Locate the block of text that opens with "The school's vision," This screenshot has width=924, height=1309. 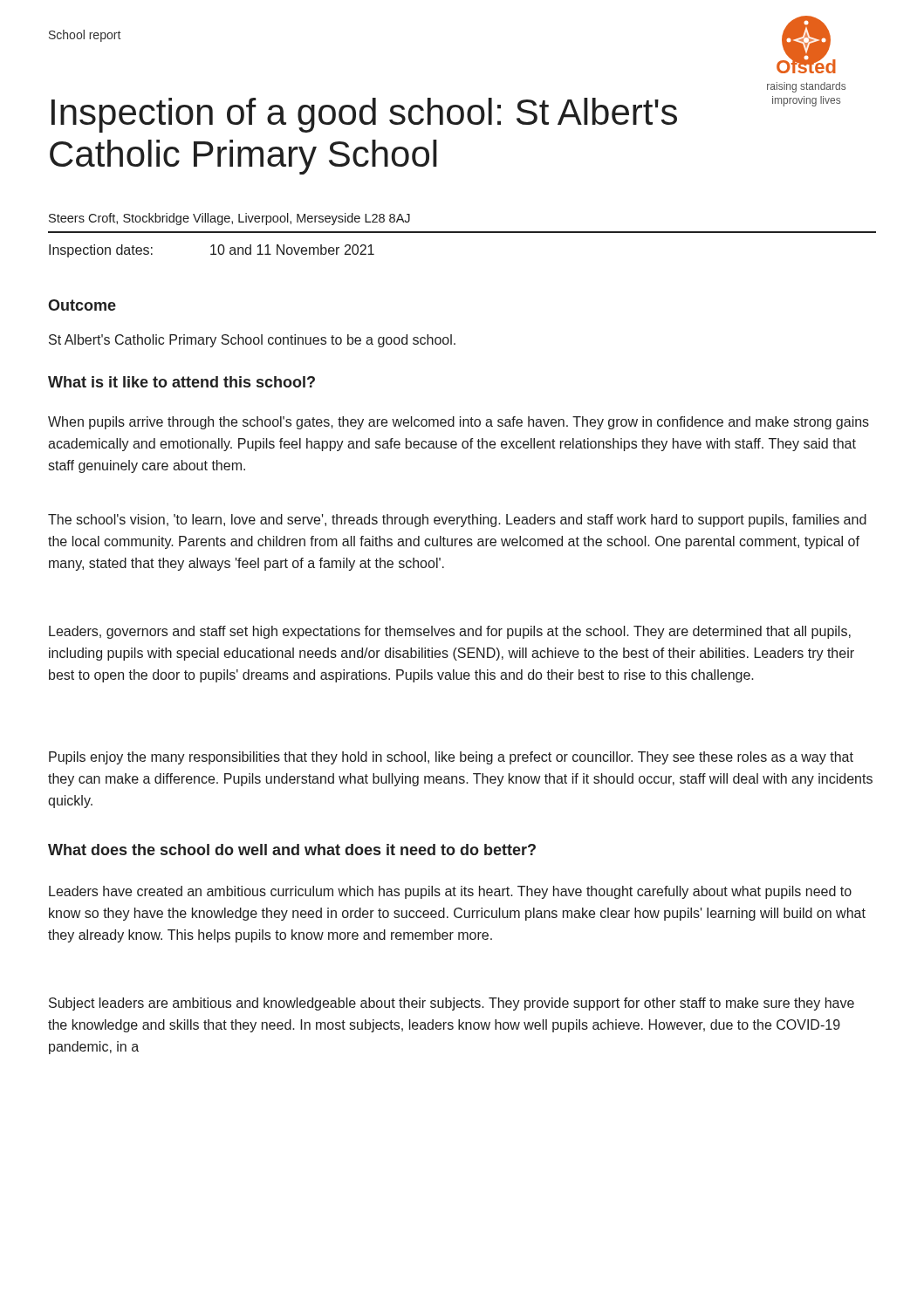click(x=457, y=541)
